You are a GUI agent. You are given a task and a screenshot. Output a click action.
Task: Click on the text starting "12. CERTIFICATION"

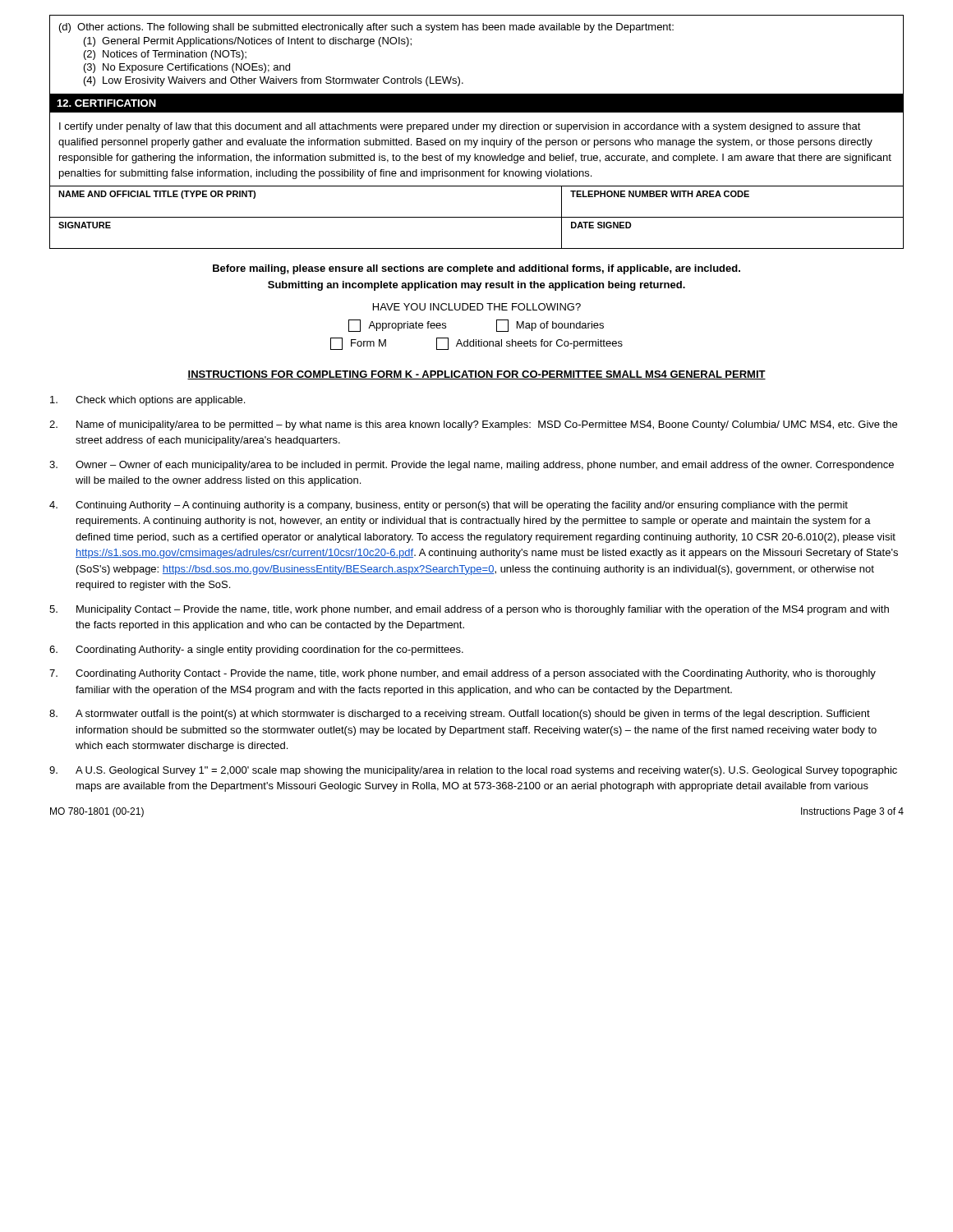click(x=106, y=103)
